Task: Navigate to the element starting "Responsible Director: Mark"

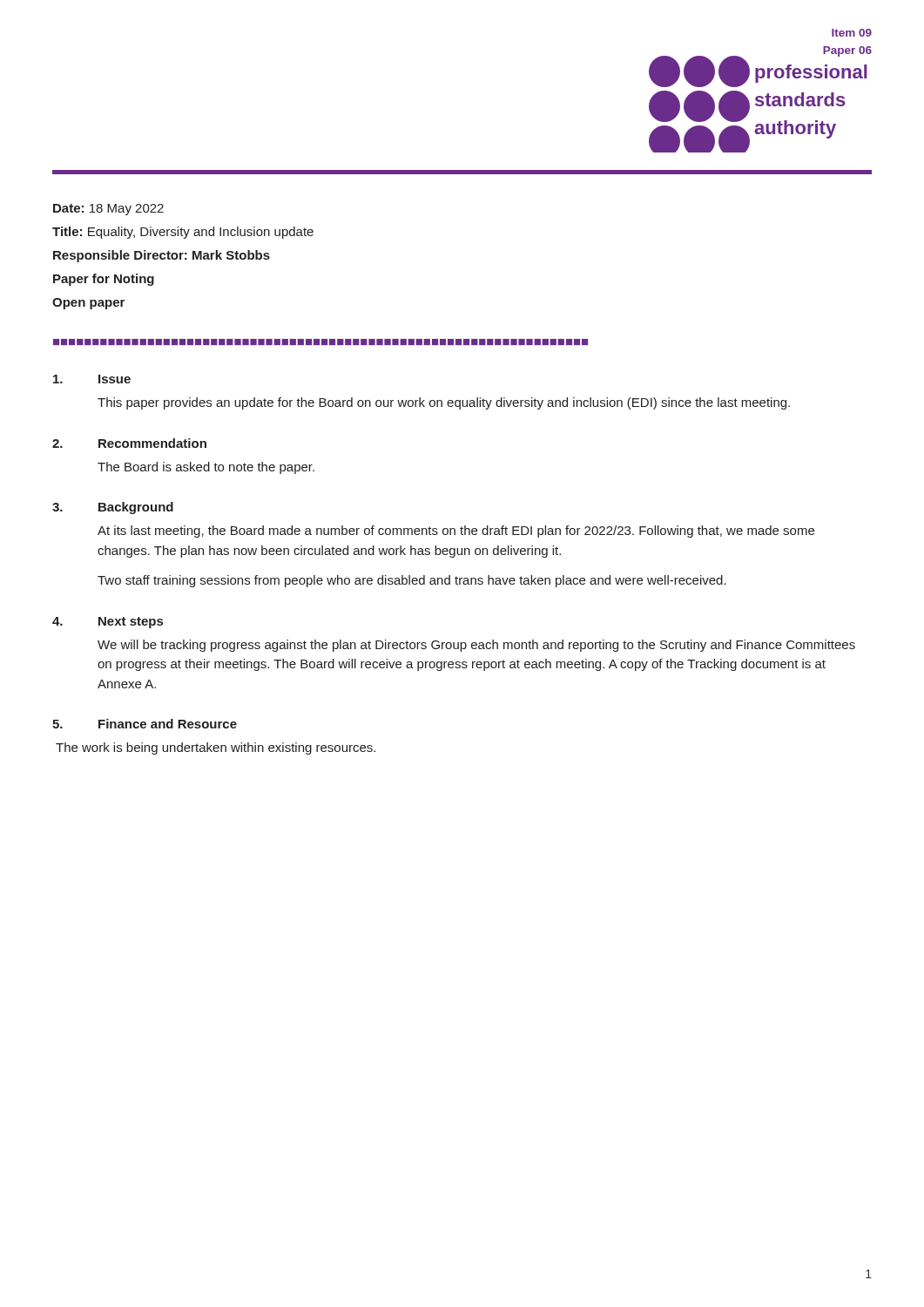Action: point(161,255)
